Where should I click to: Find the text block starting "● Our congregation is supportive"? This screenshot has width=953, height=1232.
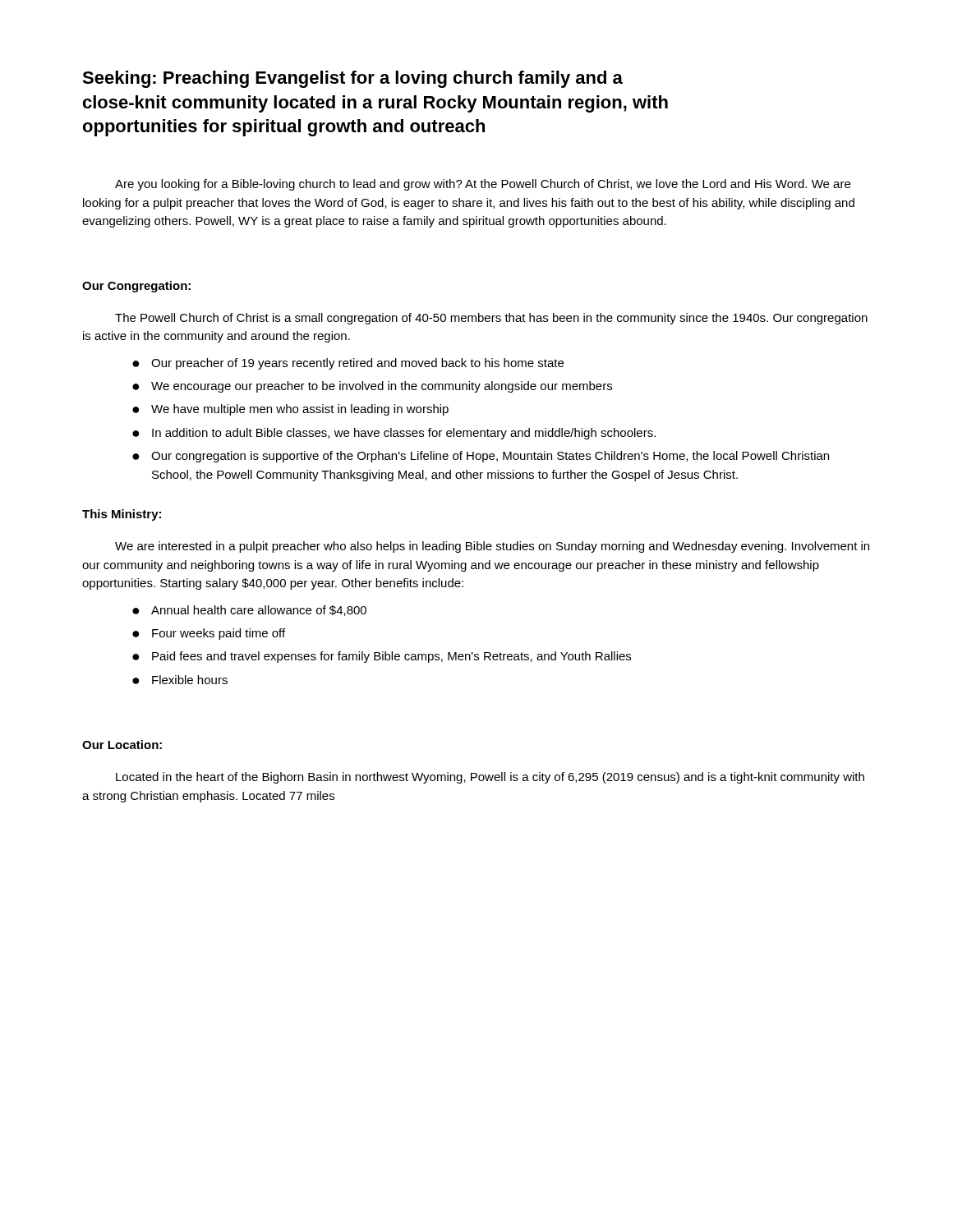tap(501, 465)
